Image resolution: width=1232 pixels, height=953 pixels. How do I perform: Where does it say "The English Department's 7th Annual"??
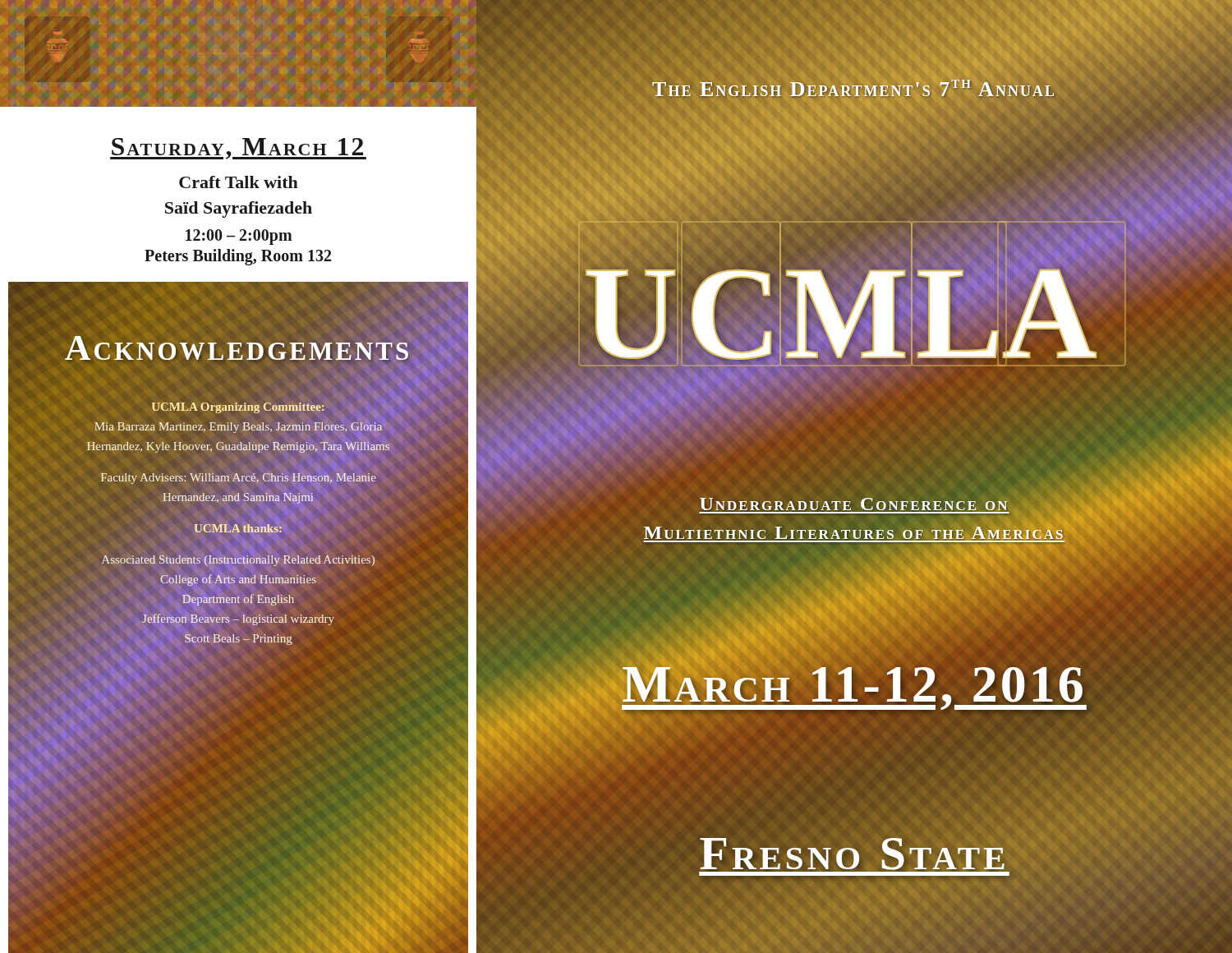click(854, 87)
